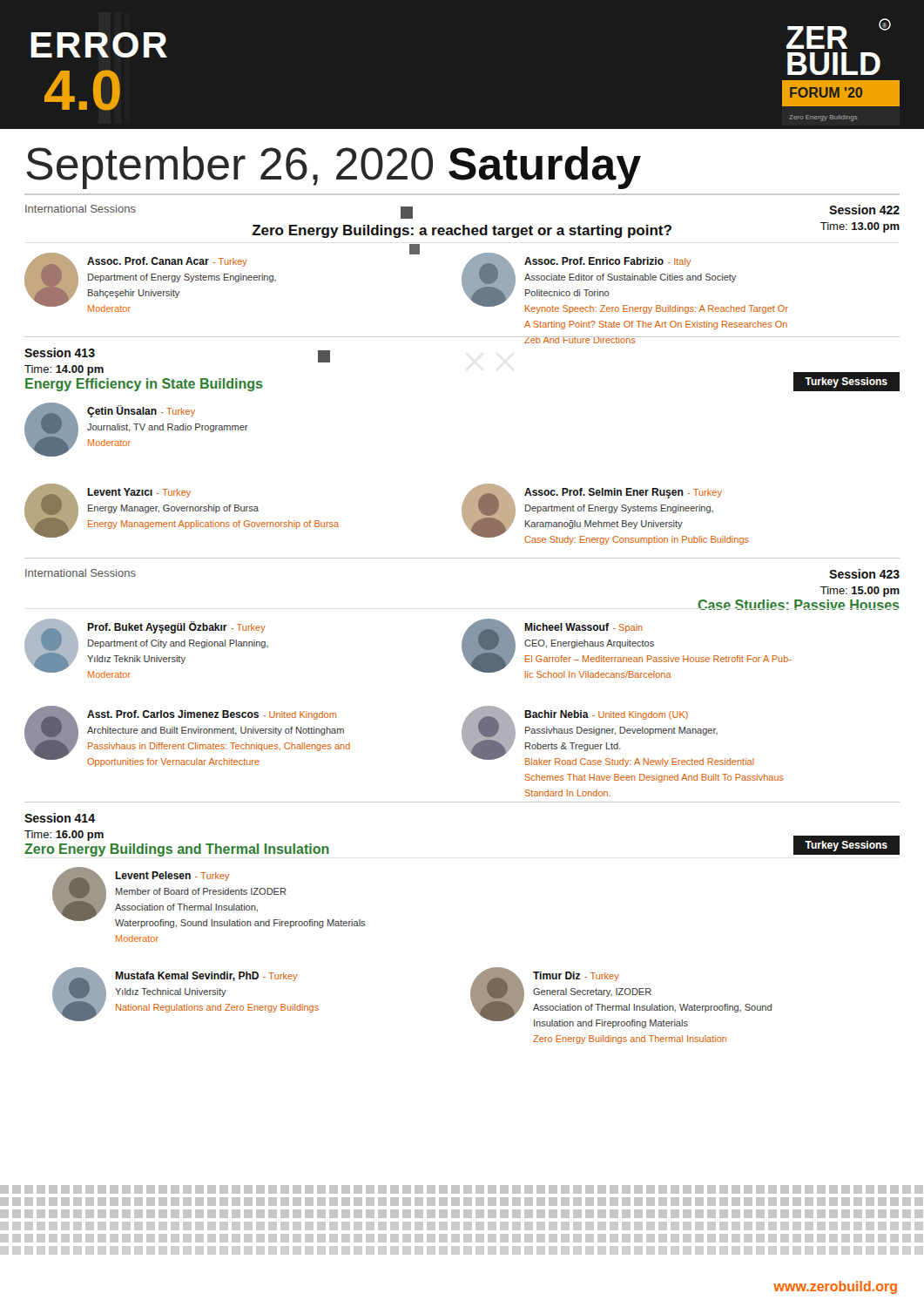The width and height of the screenshot is (924, 1307).
Task: Select the text block with the text "Assoc. Prof. Enrico"
Action: (x=625, y=300)
